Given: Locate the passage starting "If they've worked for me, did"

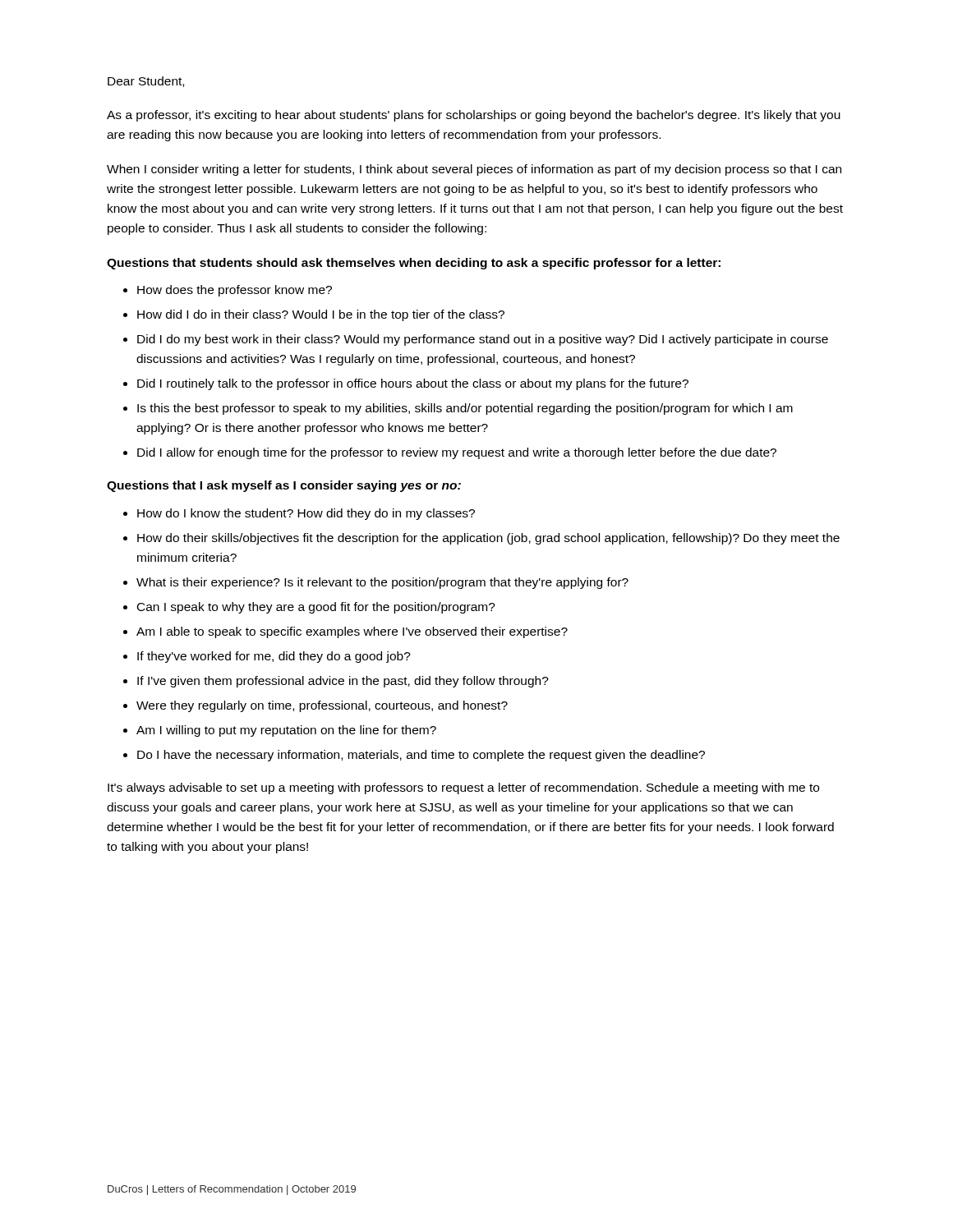Looking at the screenshot, I should coord(274,656).
